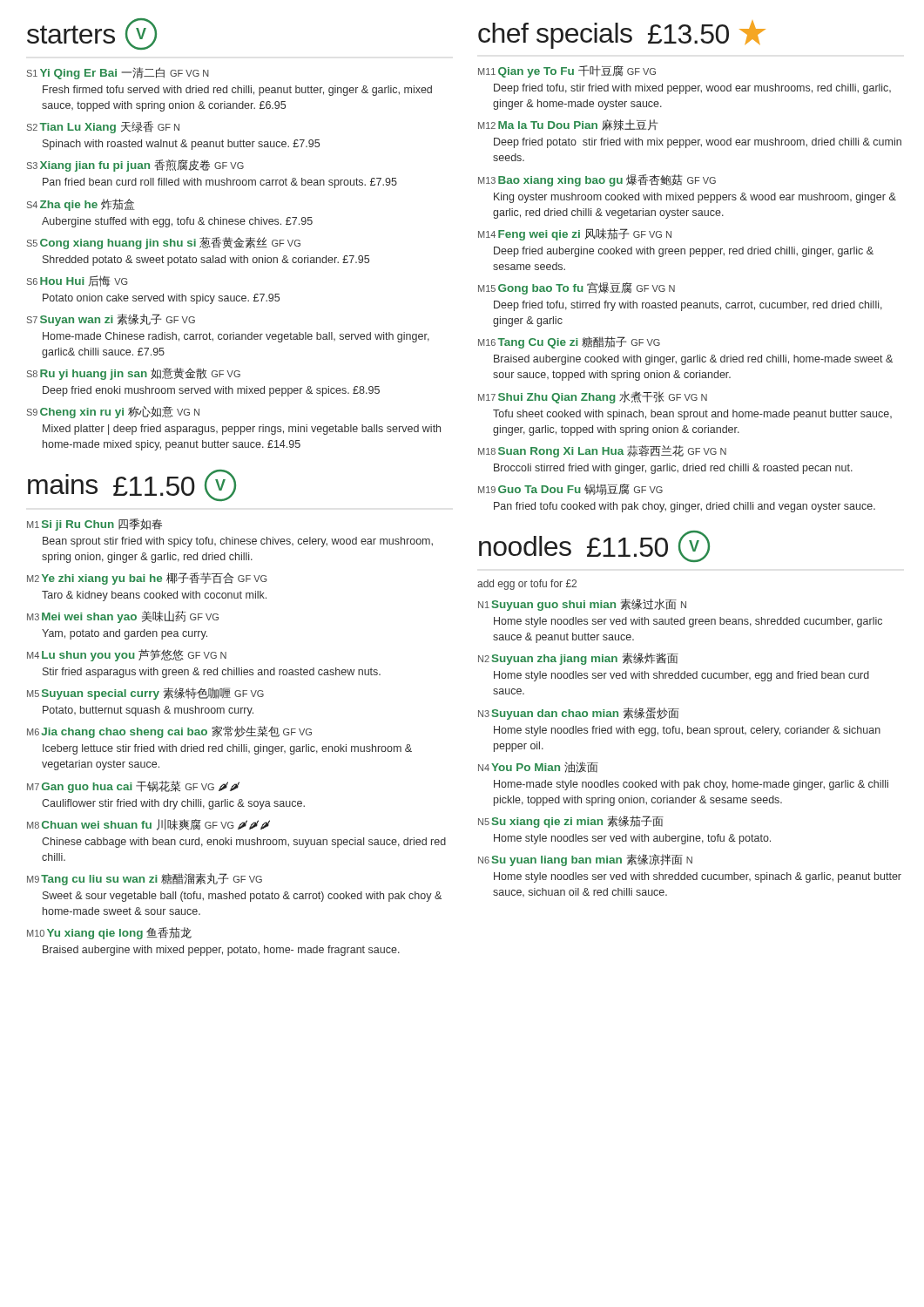Click the passage that begins "M7 Gan guo hua cai 干锅花菜 GF VG"

240,795
